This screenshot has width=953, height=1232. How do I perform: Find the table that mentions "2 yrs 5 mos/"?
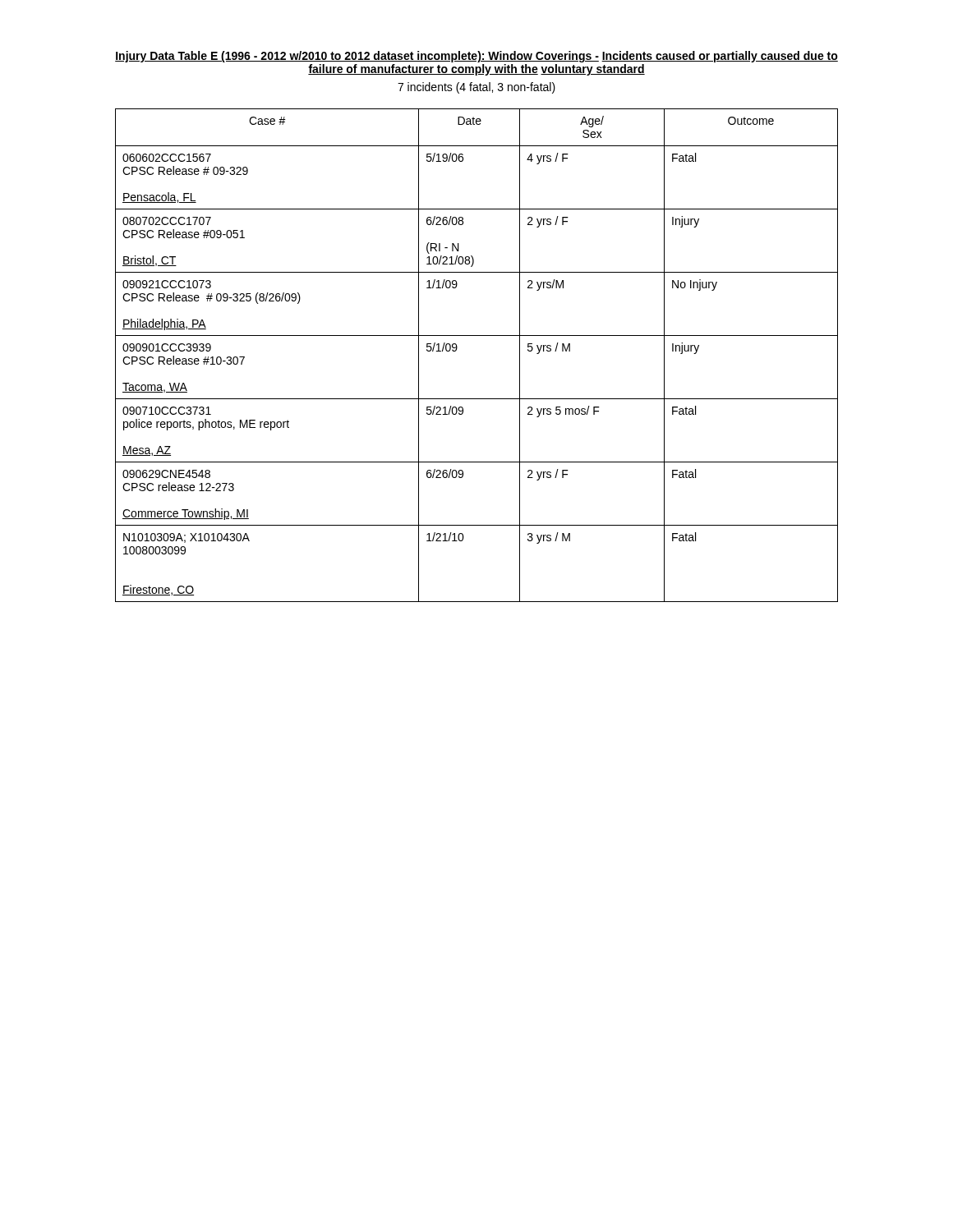pos(476,355)
